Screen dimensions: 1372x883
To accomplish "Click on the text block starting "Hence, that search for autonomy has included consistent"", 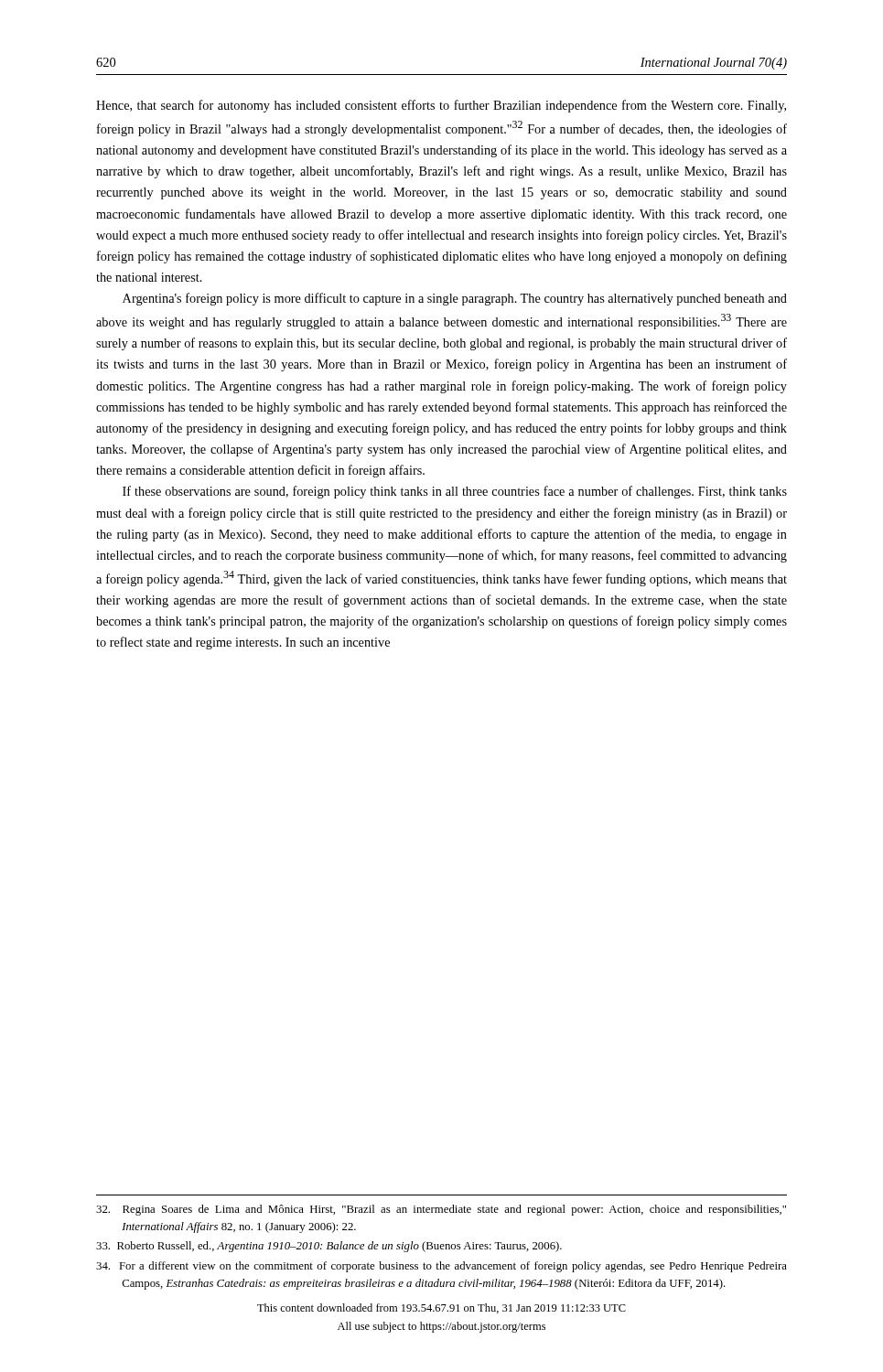I will [442, 374].
